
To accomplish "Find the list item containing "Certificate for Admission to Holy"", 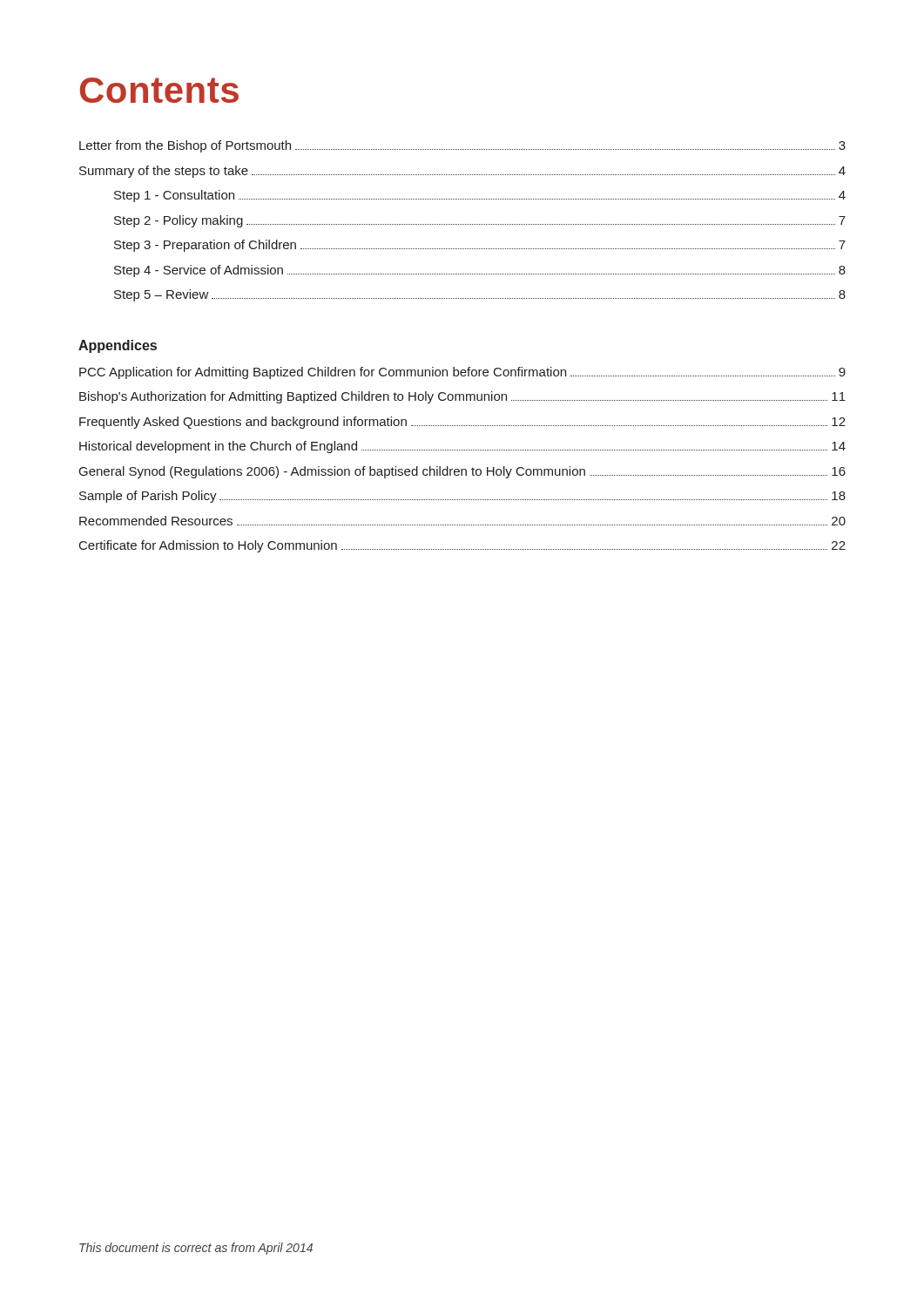I will [462, 546].
